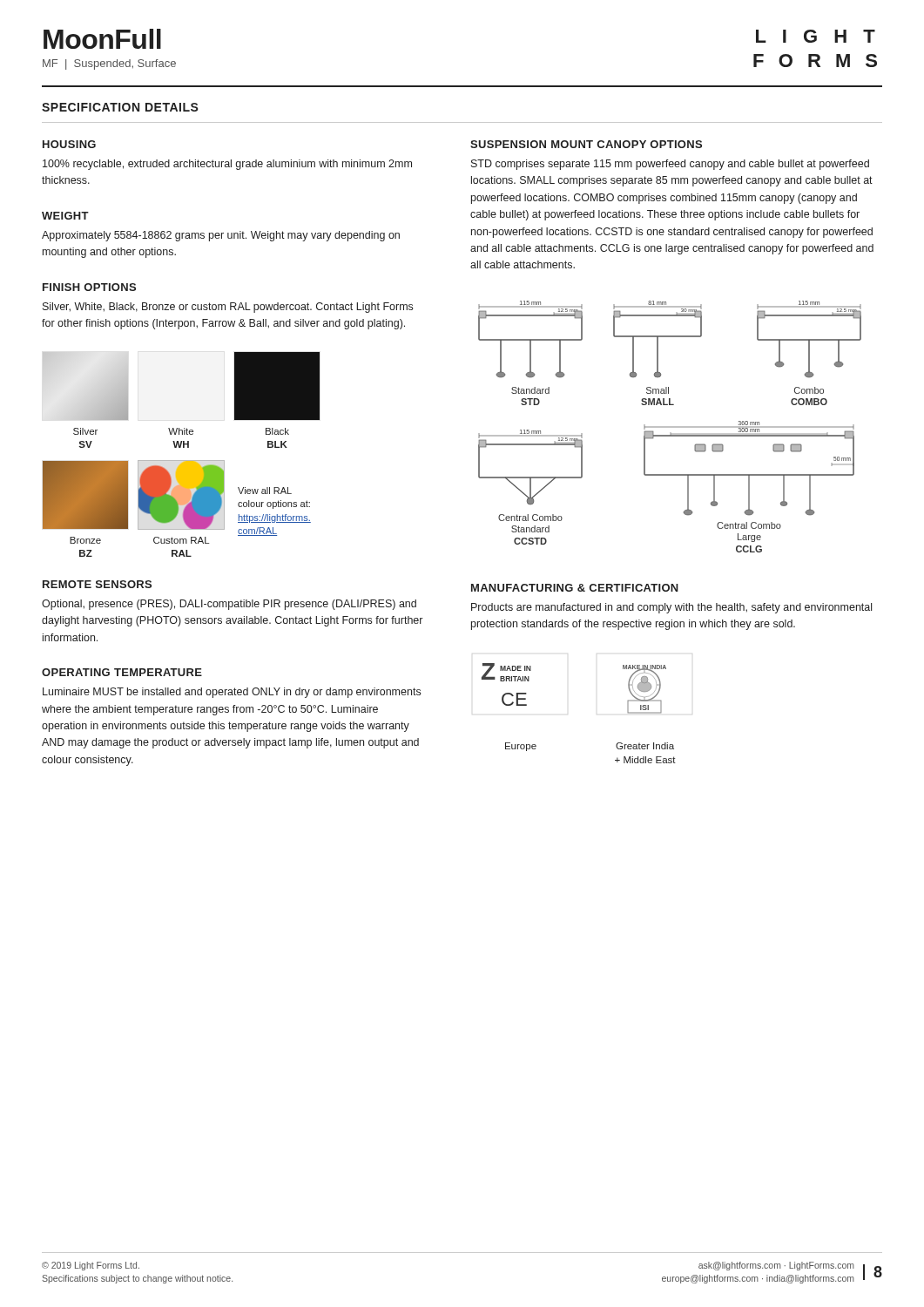The height and width of the screenshot is (1307, 924).
Task: Locate the text "SUSPENSION MOUNT CANOPY OPTIONS"
Action: coord(677,144)
